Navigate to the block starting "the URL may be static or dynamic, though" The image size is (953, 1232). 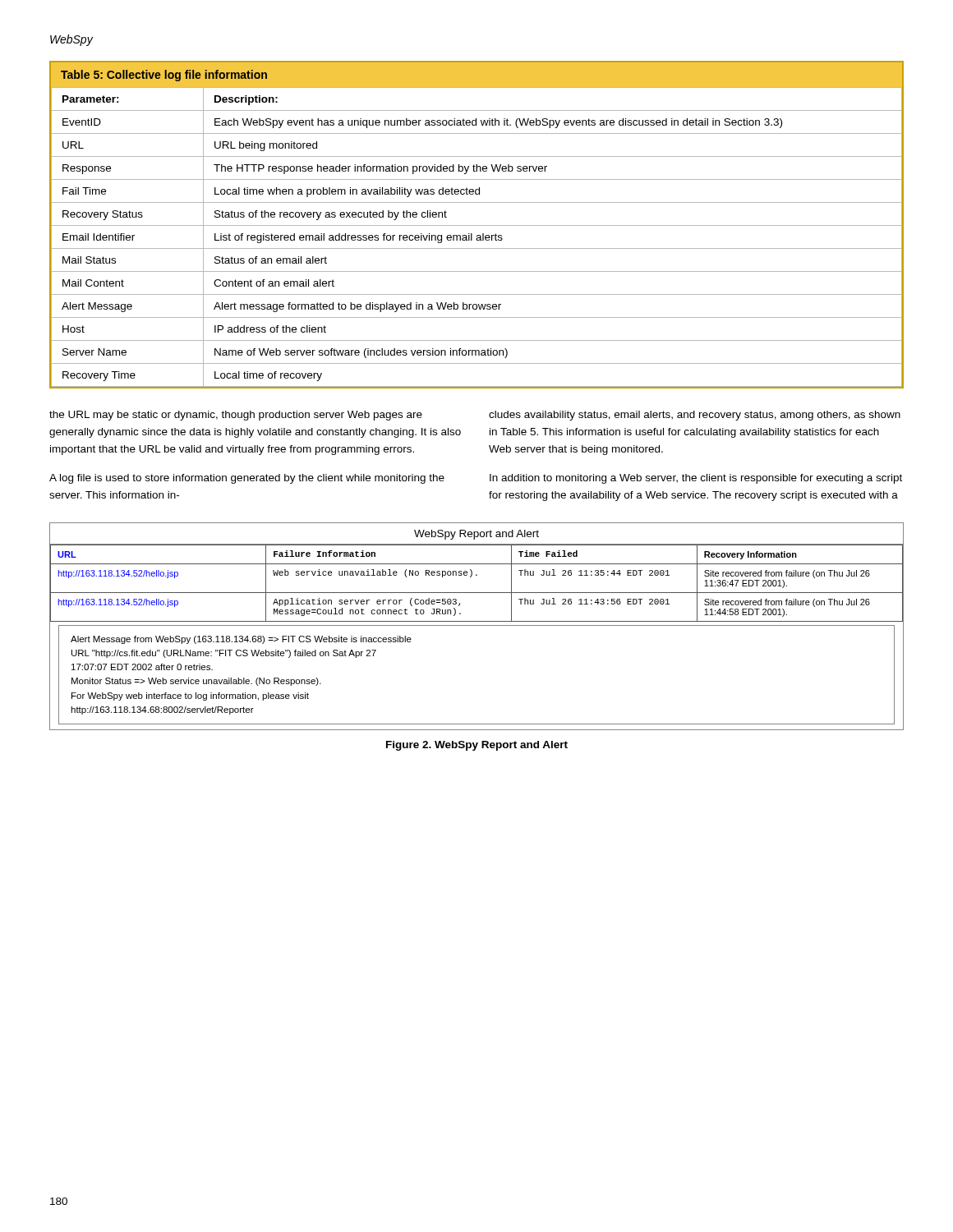255,432
